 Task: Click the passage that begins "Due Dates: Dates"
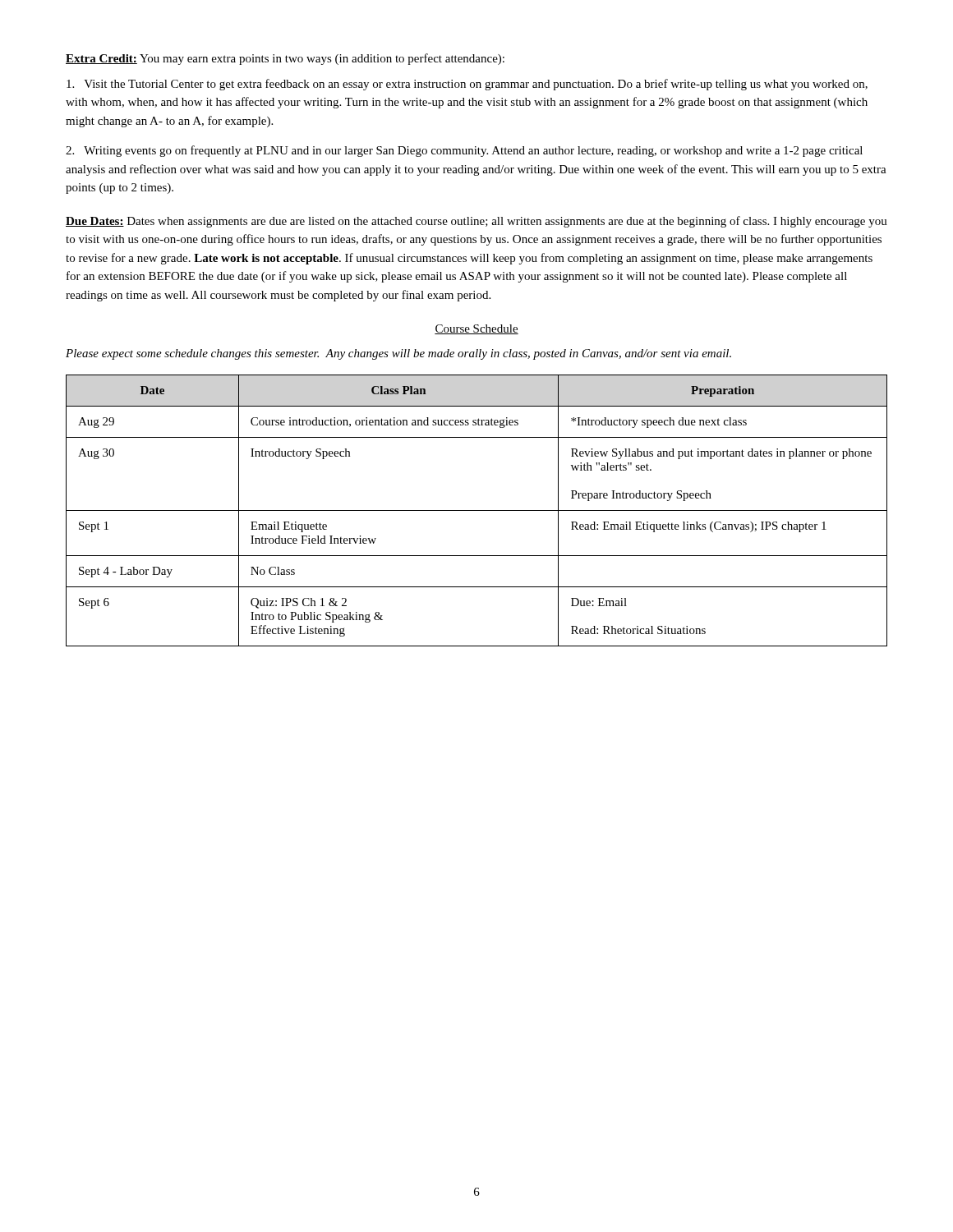coord(476,257)
